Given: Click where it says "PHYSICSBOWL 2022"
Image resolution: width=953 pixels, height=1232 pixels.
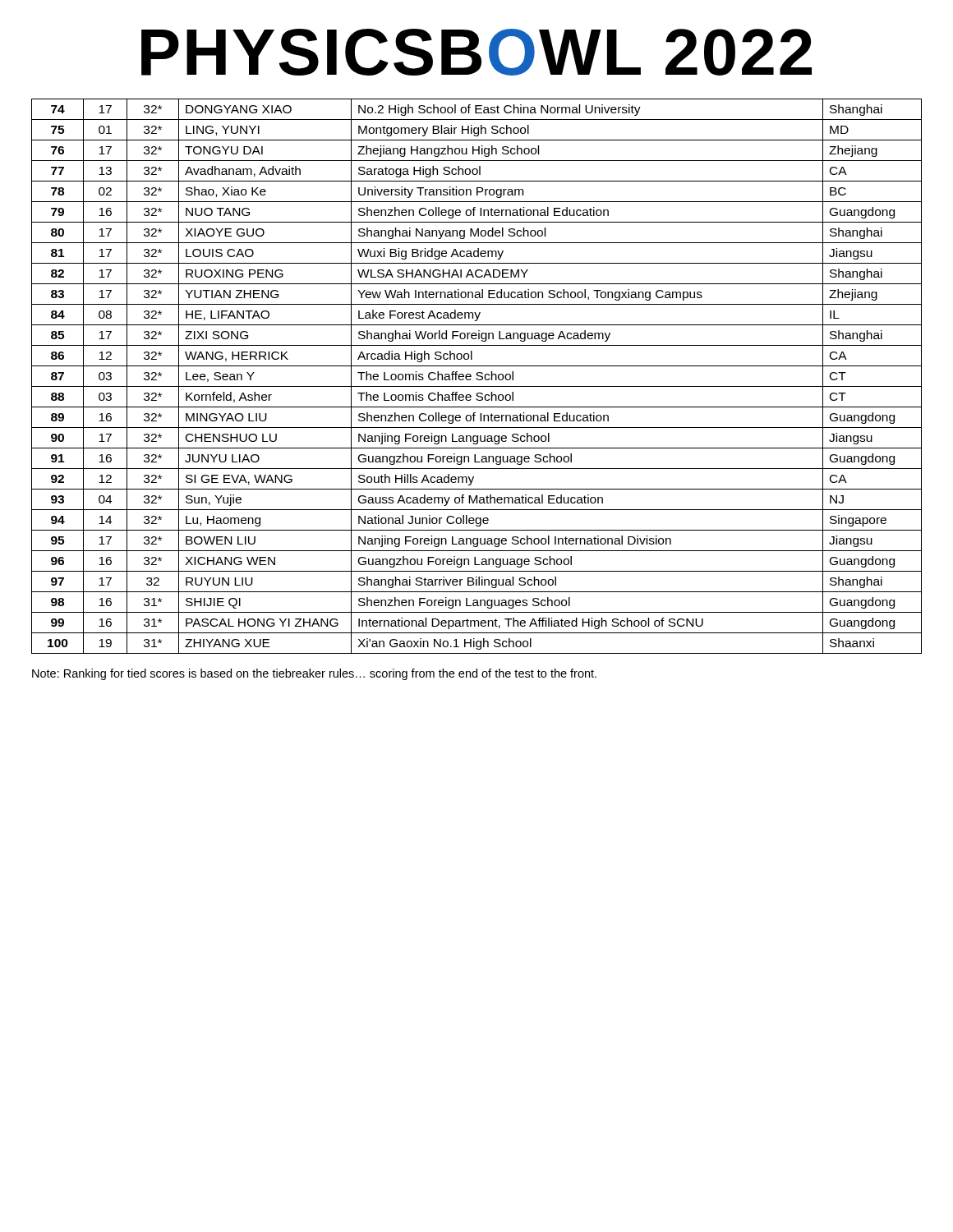Looking at the screenshot, I should click(x=476, y=53).
